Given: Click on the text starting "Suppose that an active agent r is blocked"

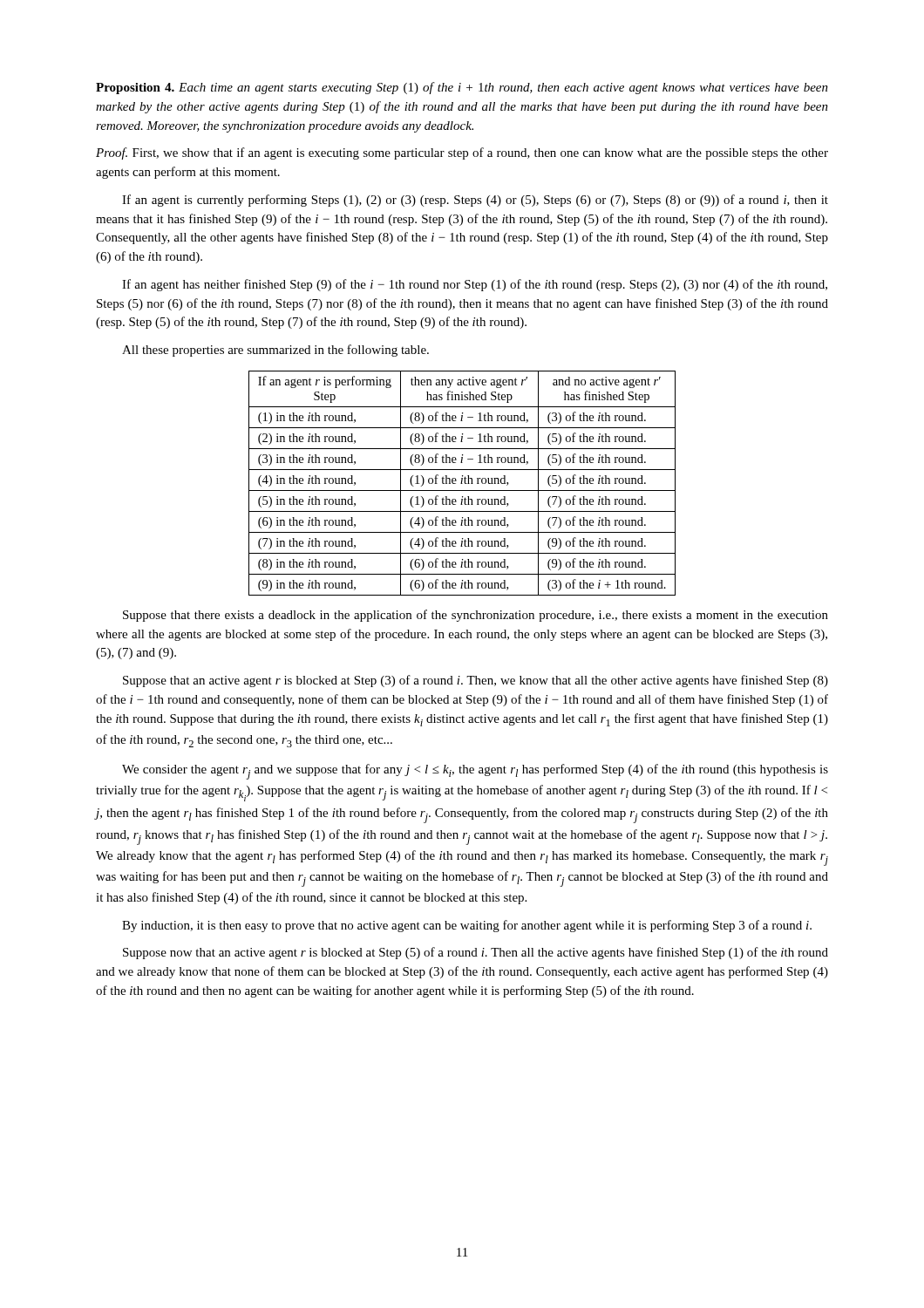Looking at the screenshot, I should 462,711.
